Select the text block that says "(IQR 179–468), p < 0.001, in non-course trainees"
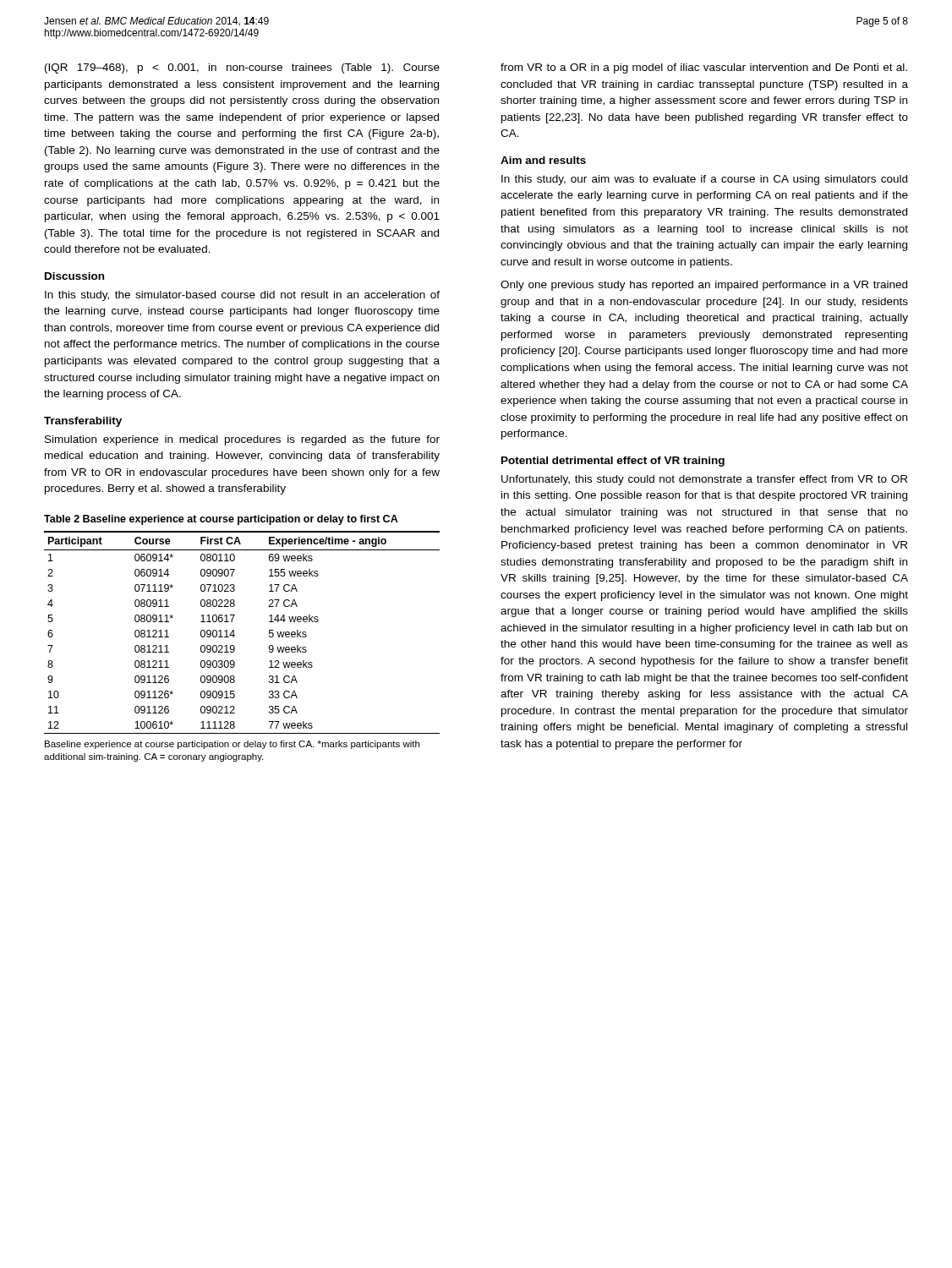Screen dimensions: 1268x952 tap(242, 158)
